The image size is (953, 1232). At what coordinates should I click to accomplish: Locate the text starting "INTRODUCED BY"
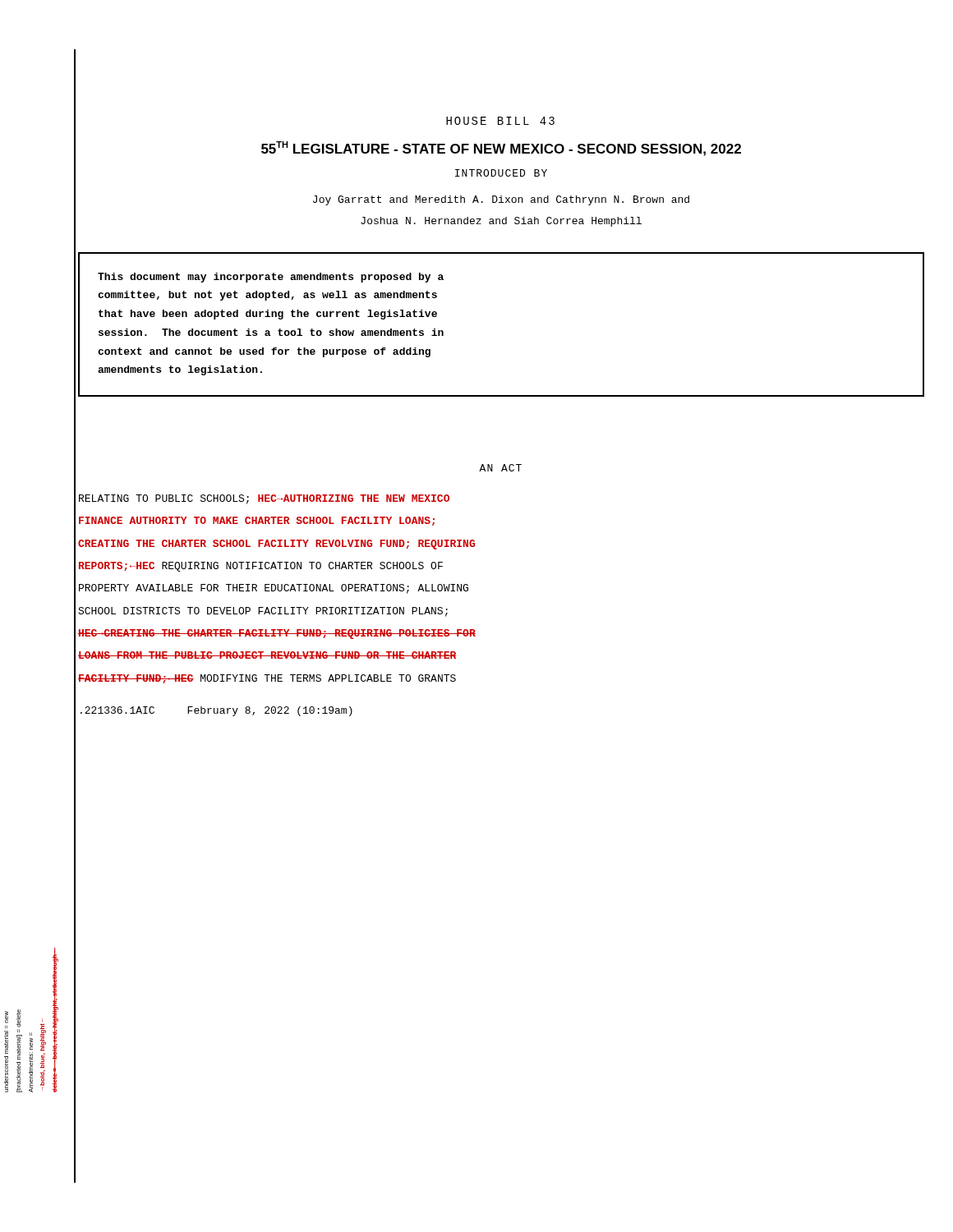(x=501, y=173)
